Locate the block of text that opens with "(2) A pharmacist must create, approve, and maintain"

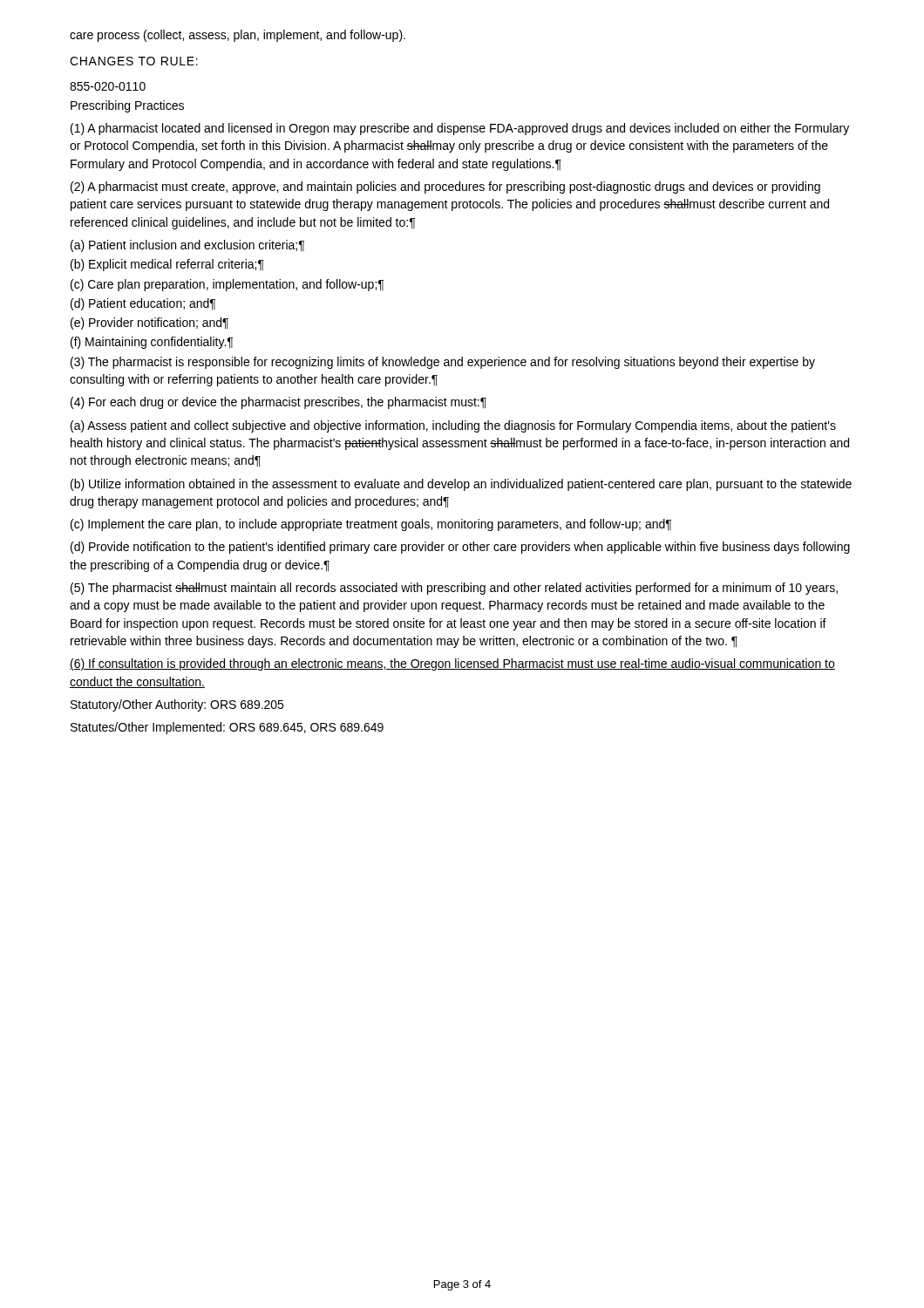click(462, 205)
